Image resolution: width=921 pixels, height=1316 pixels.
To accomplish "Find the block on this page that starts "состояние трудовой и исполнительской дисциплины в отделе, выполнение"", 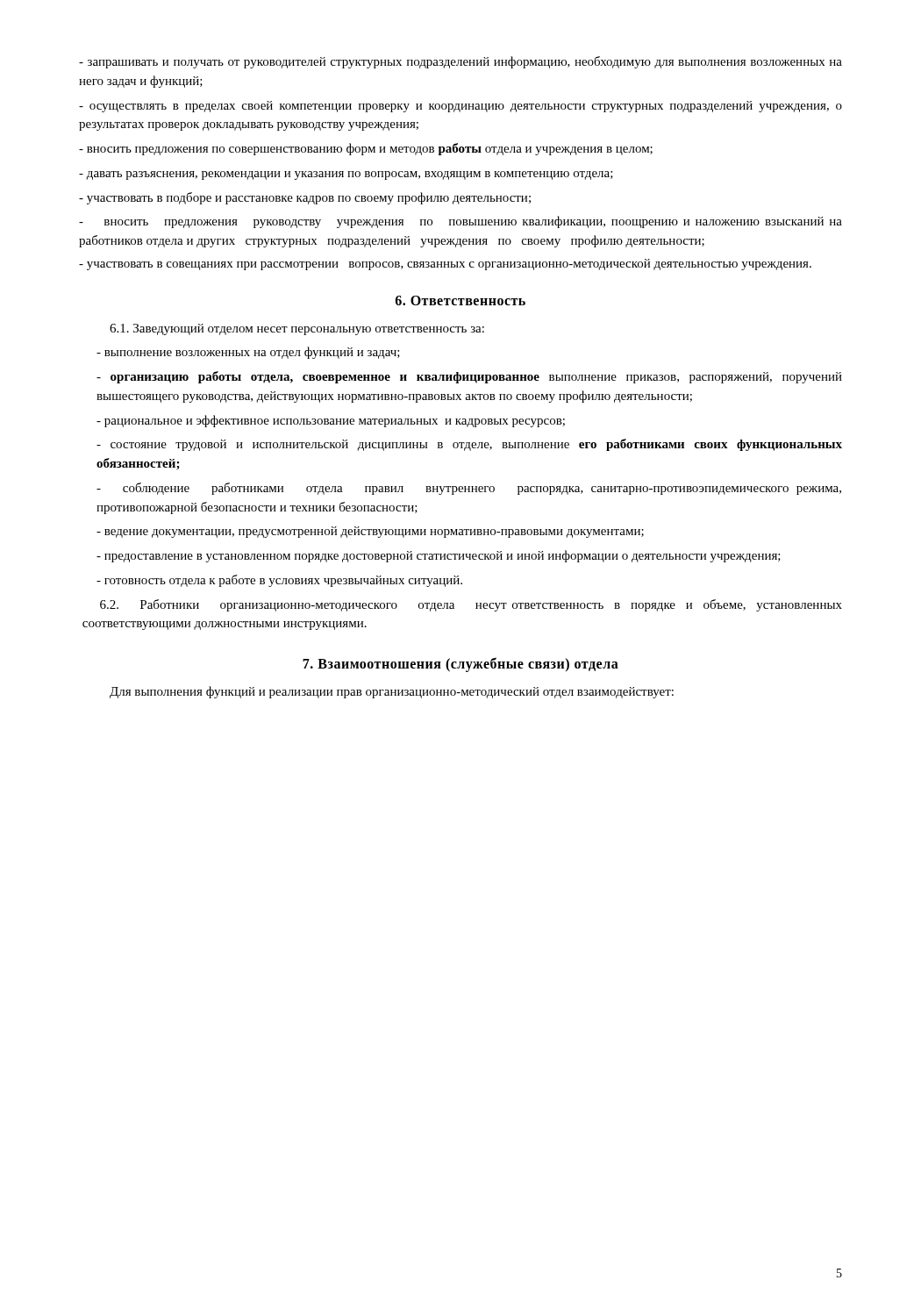I will point(469,454).
